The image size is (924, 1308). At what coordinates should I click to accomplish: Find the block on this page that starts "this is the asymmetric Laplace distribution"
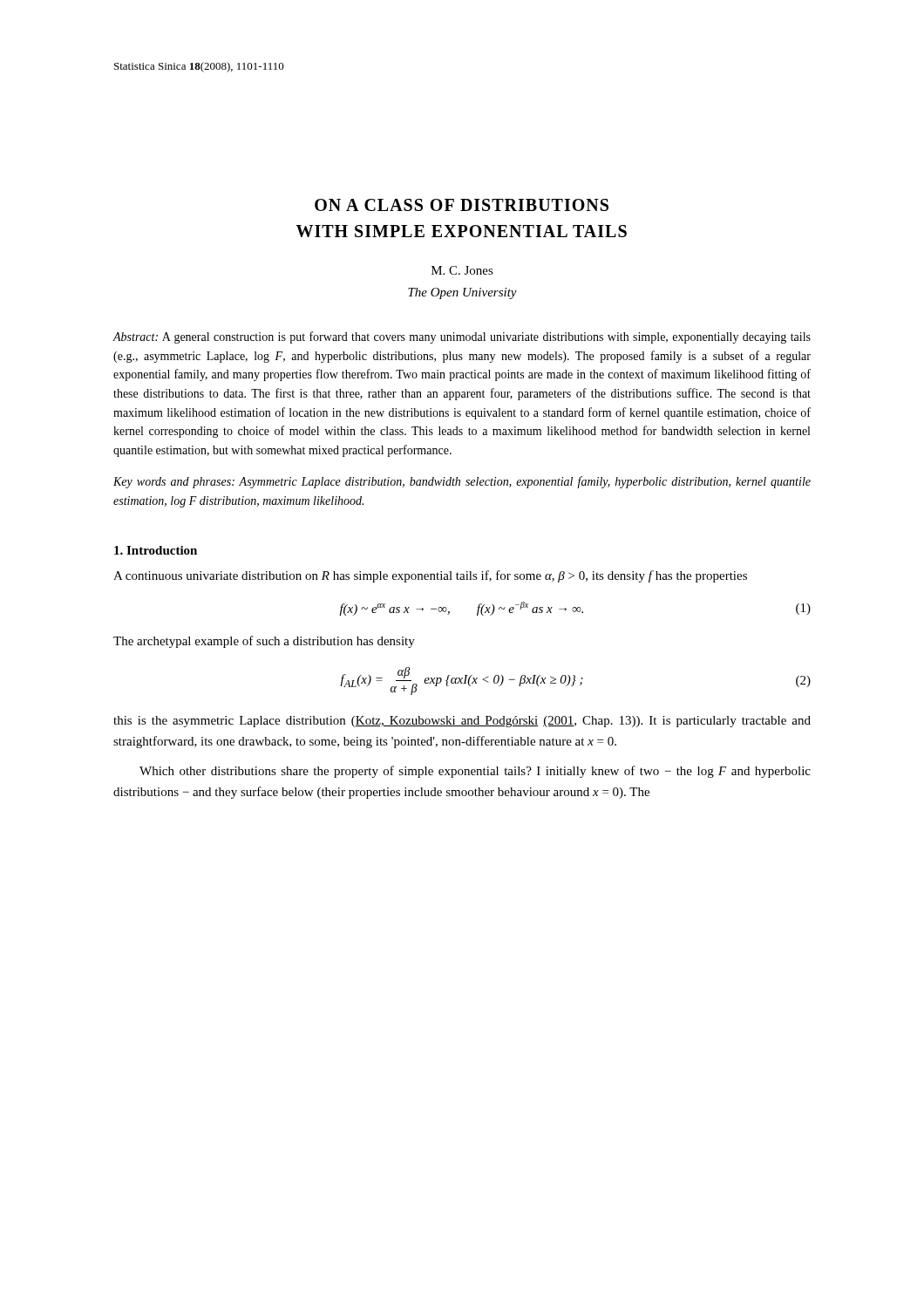click(x=462, y=731)
